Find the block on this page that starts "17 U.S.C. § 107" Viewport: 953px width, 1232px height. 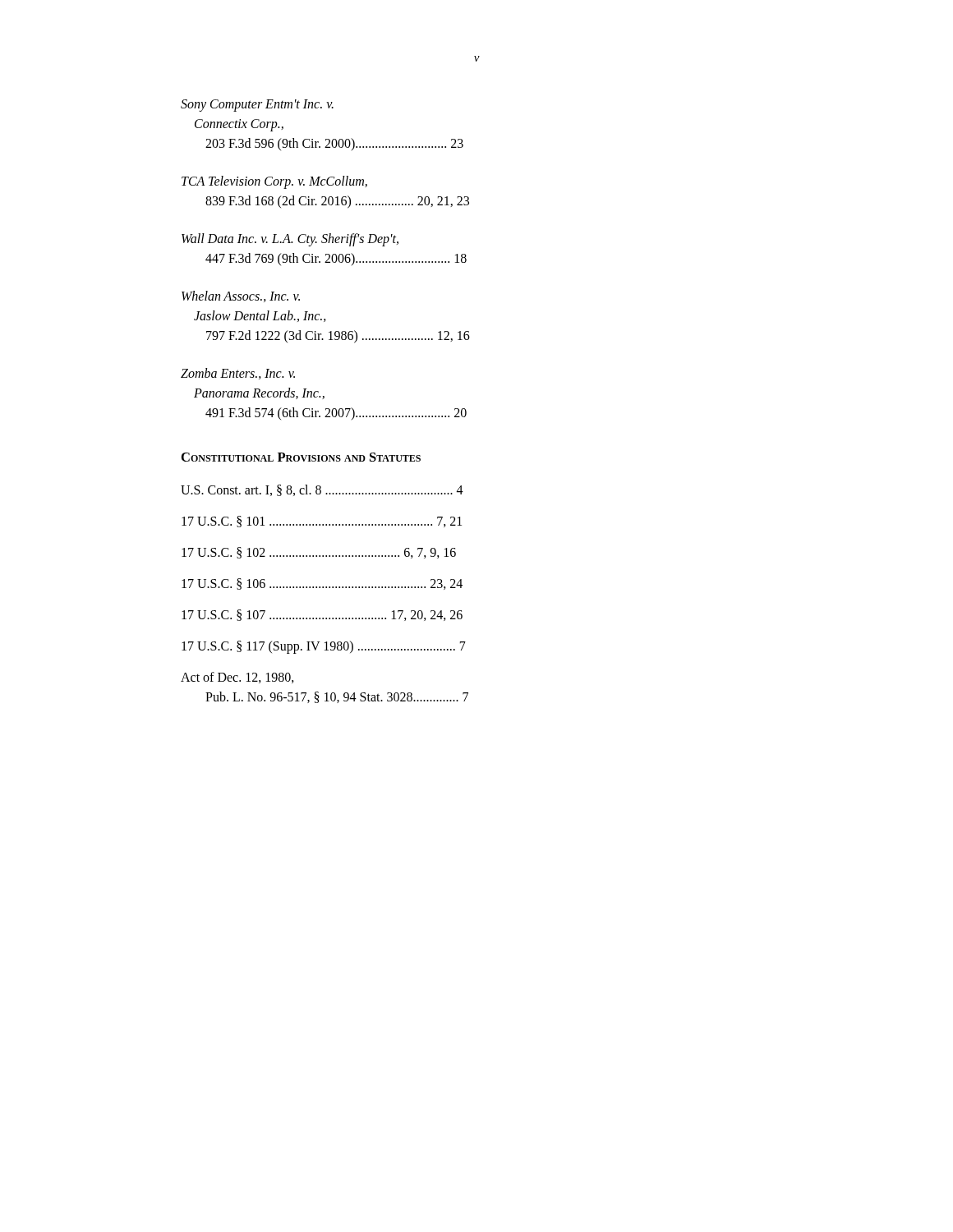point(322,615)
